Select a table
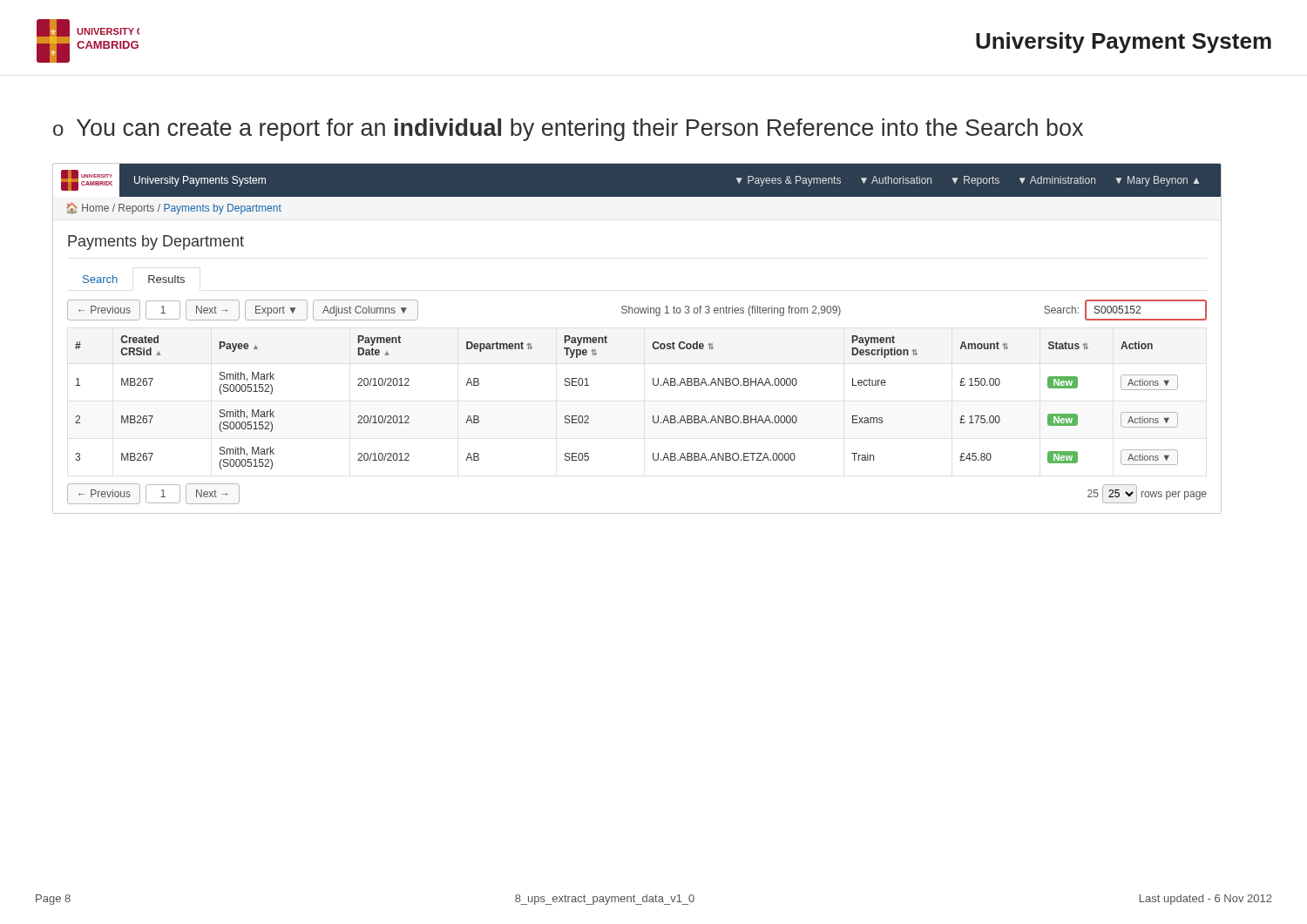 coord(637,402)
